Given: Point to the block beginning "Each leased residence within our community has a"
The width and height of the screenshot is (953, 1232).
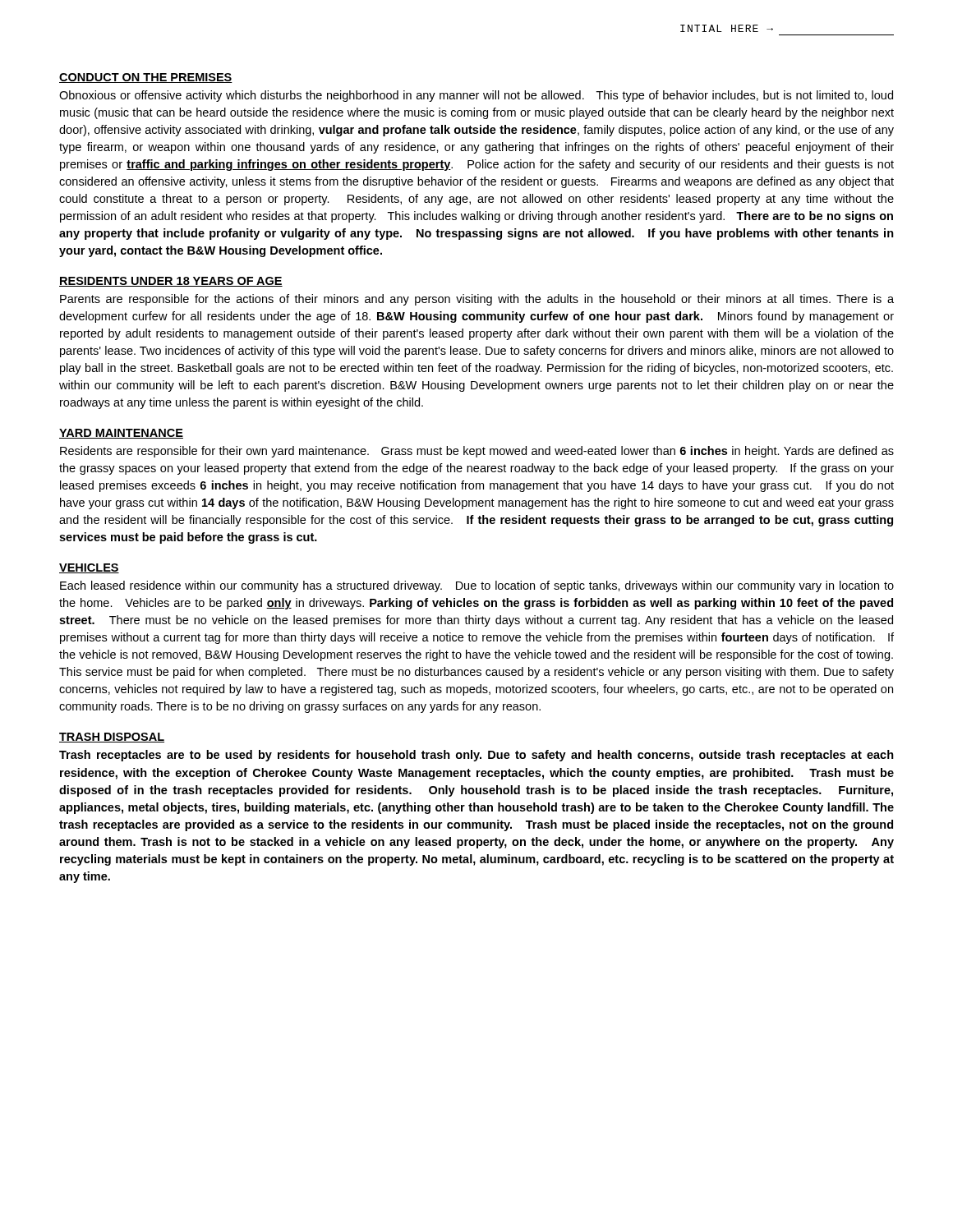Looking at the screenshot, I should coord(476,647).
